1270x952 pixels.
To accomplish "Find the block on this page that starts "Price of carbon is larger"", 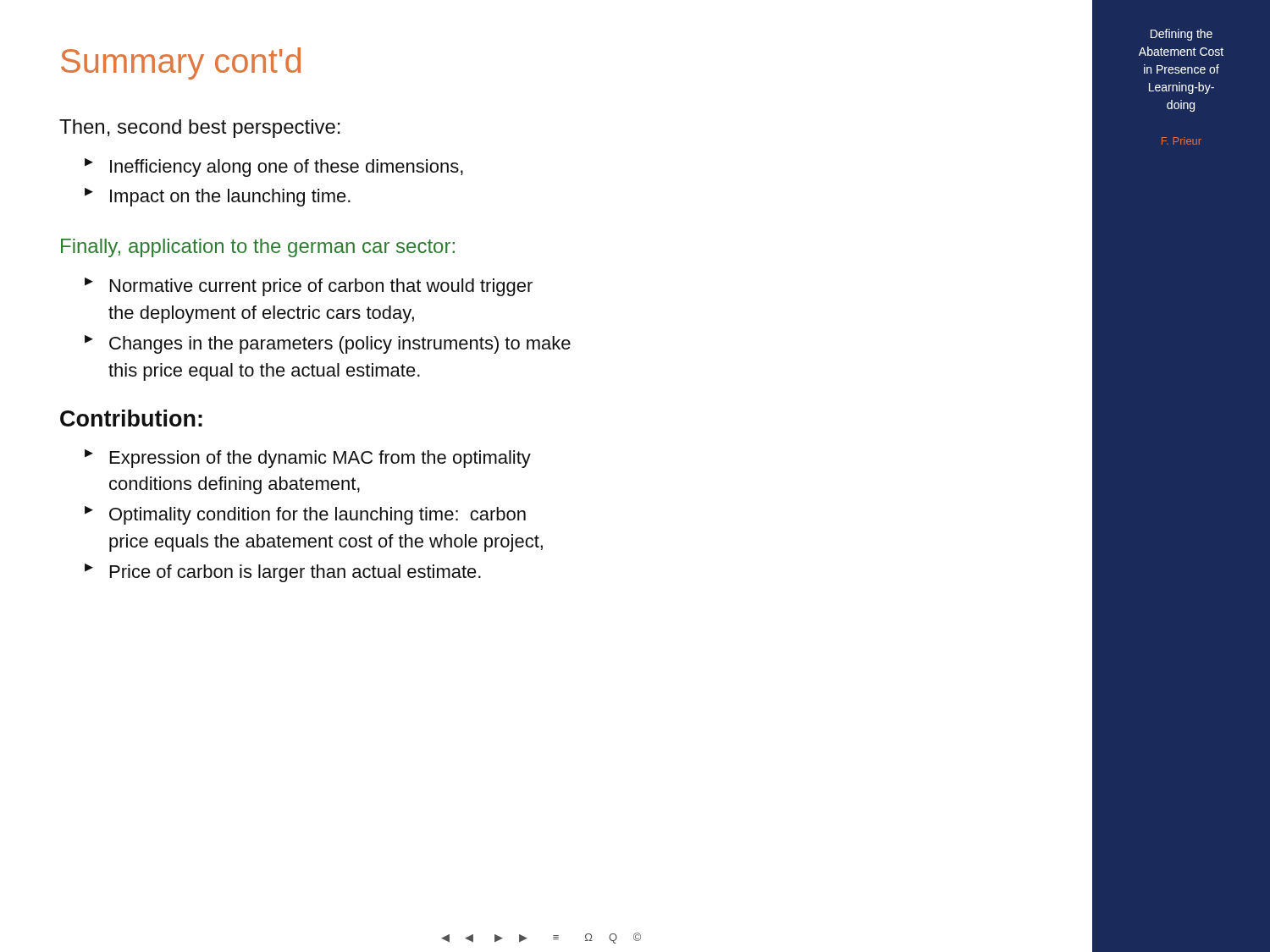I will click(295, 572).
